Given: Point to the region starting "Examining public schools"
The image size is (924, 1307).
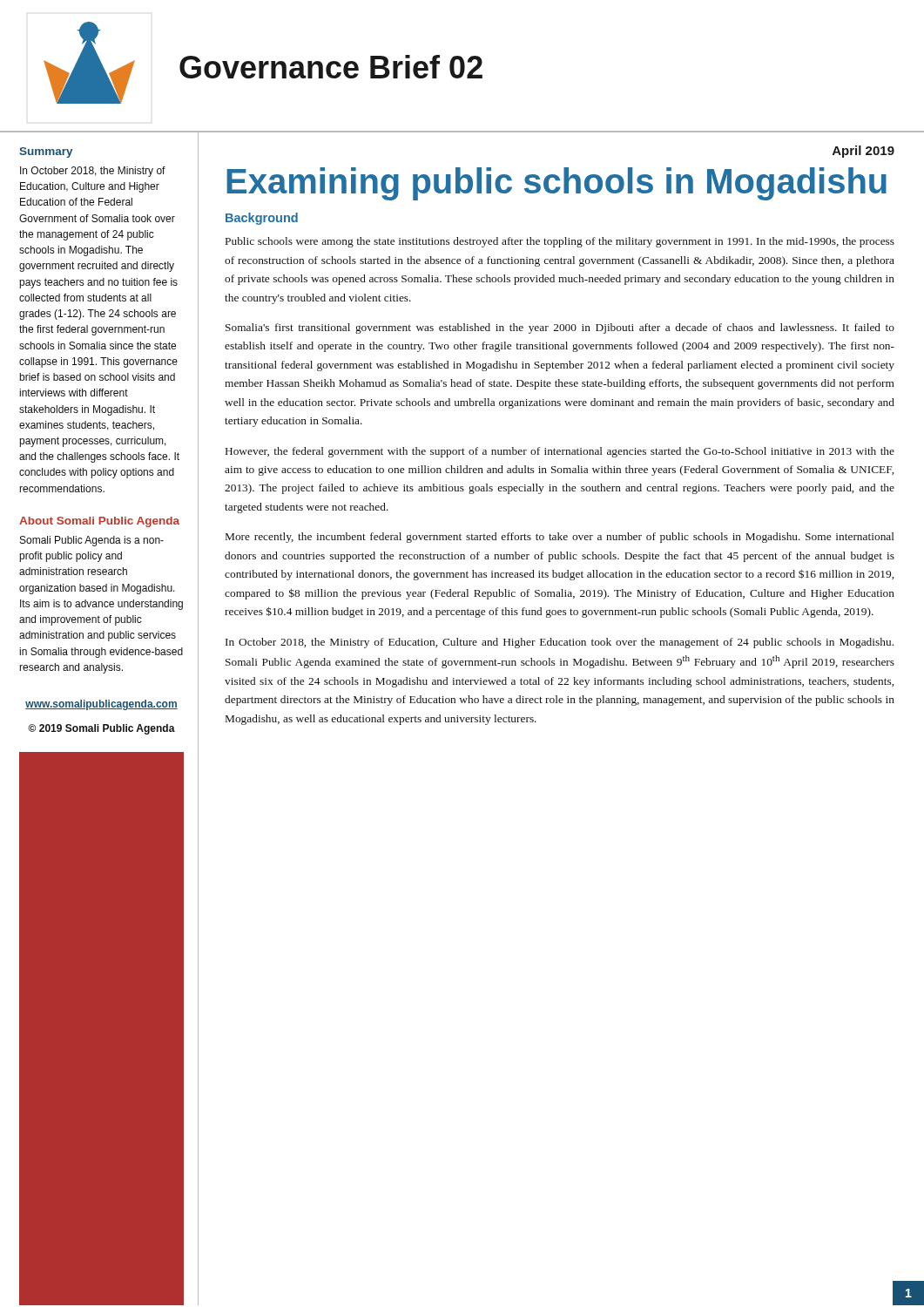Looking at the screenshot, I should click(557, 181).
